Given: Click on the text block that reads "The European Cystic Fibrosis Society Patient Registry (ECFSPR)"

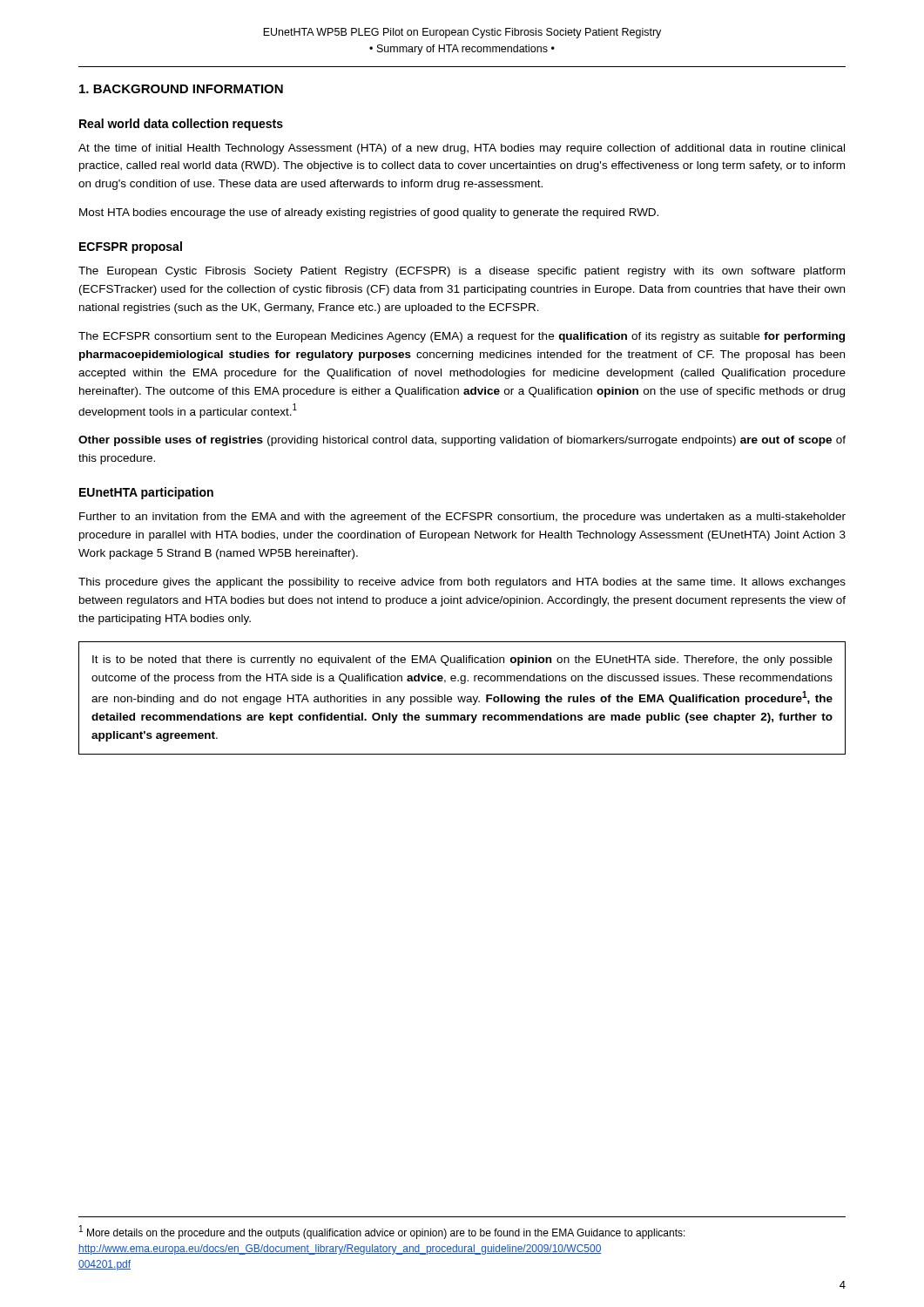Looking at the screenshot, I should [x=462, y=289].
